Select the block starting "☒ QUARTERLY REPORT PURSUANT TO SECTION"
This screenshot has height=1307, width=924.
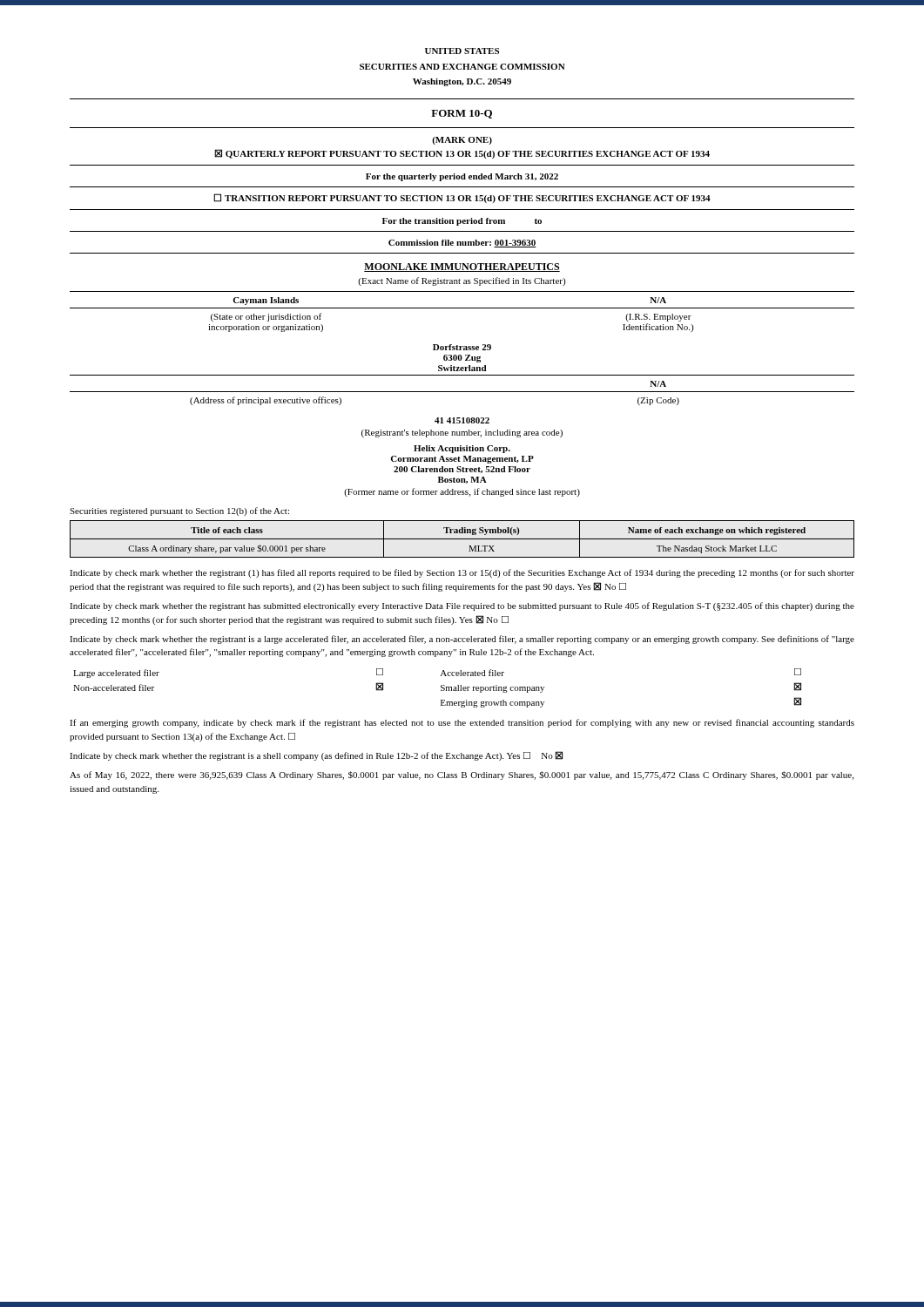point(462,153)
